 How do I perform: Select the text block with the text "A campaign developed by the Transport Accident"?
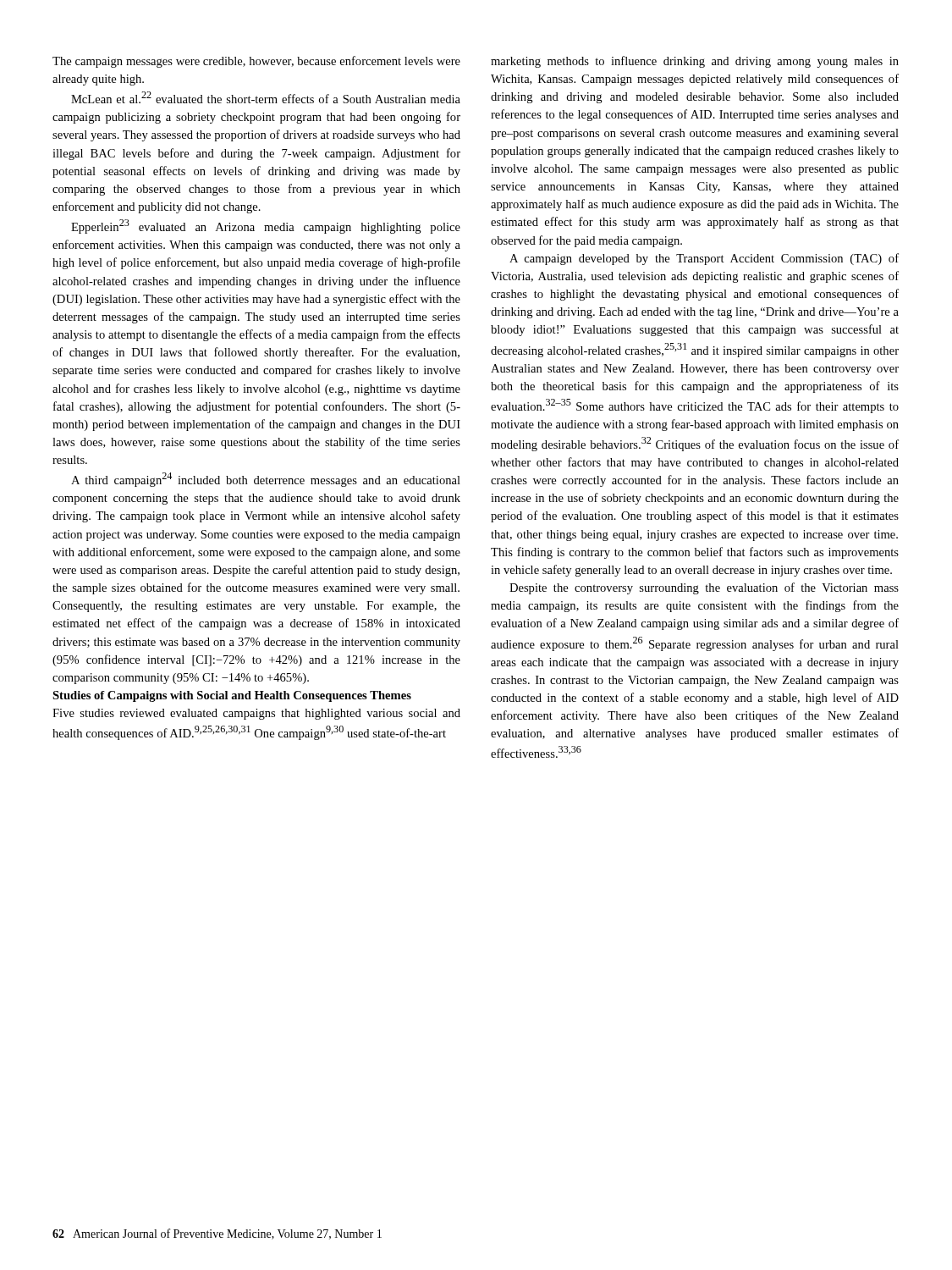[x=695, y=414]
